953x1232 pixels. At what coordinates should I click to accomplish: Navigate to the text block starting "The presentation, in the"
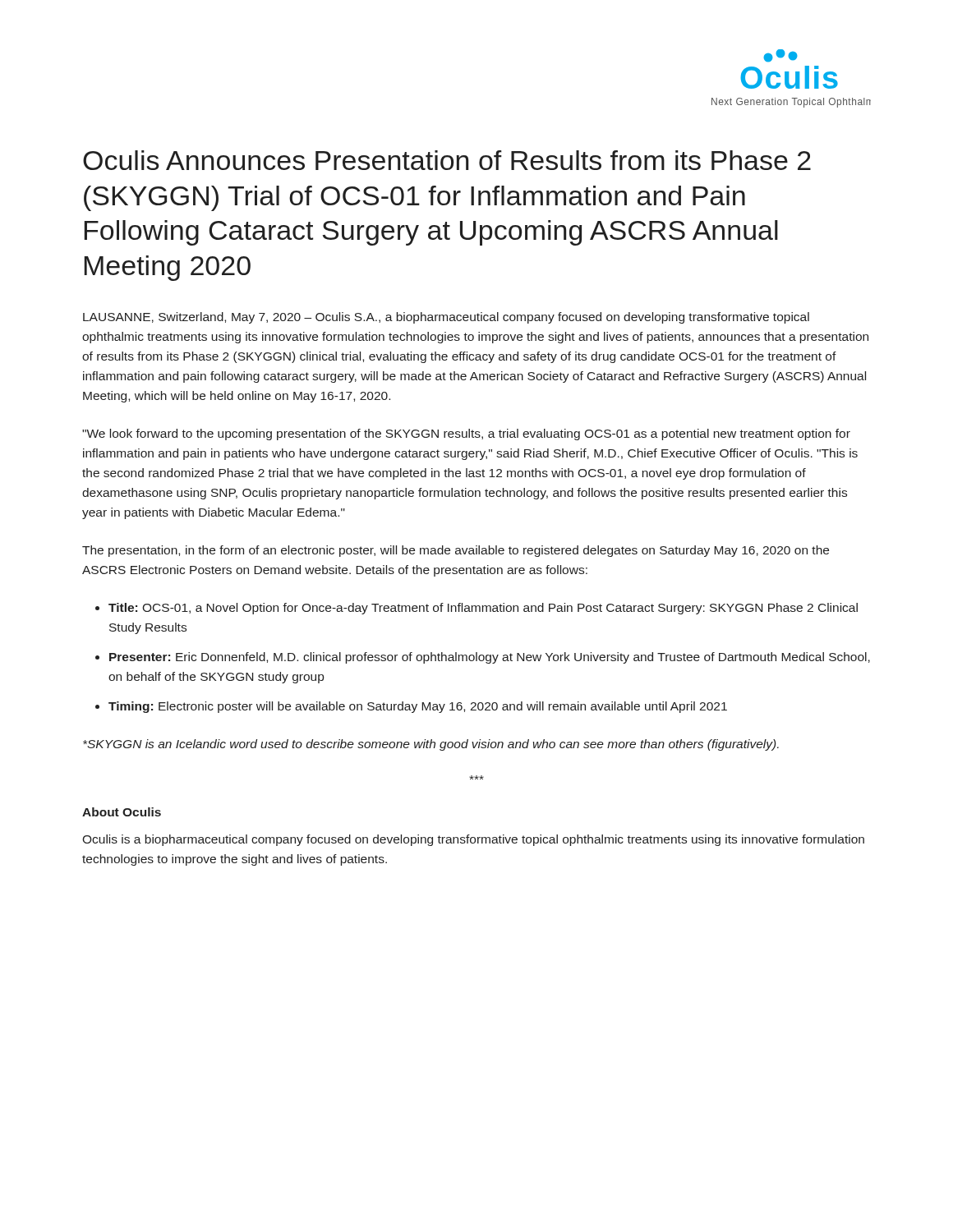tap(456, 560)
